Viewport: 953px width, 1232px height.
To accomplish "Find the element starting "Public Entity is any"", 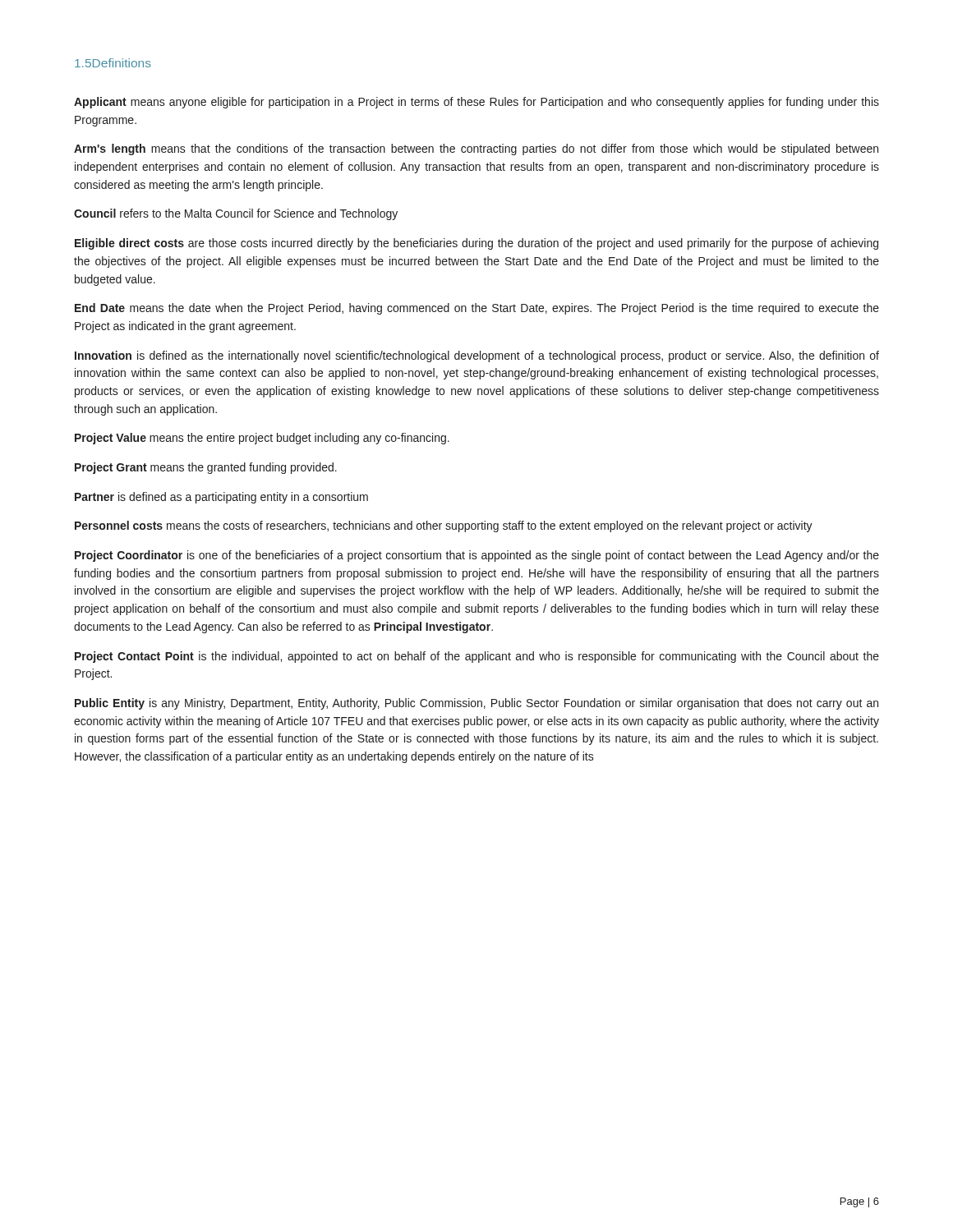I will pyautogui.click(x=476, y=730).
